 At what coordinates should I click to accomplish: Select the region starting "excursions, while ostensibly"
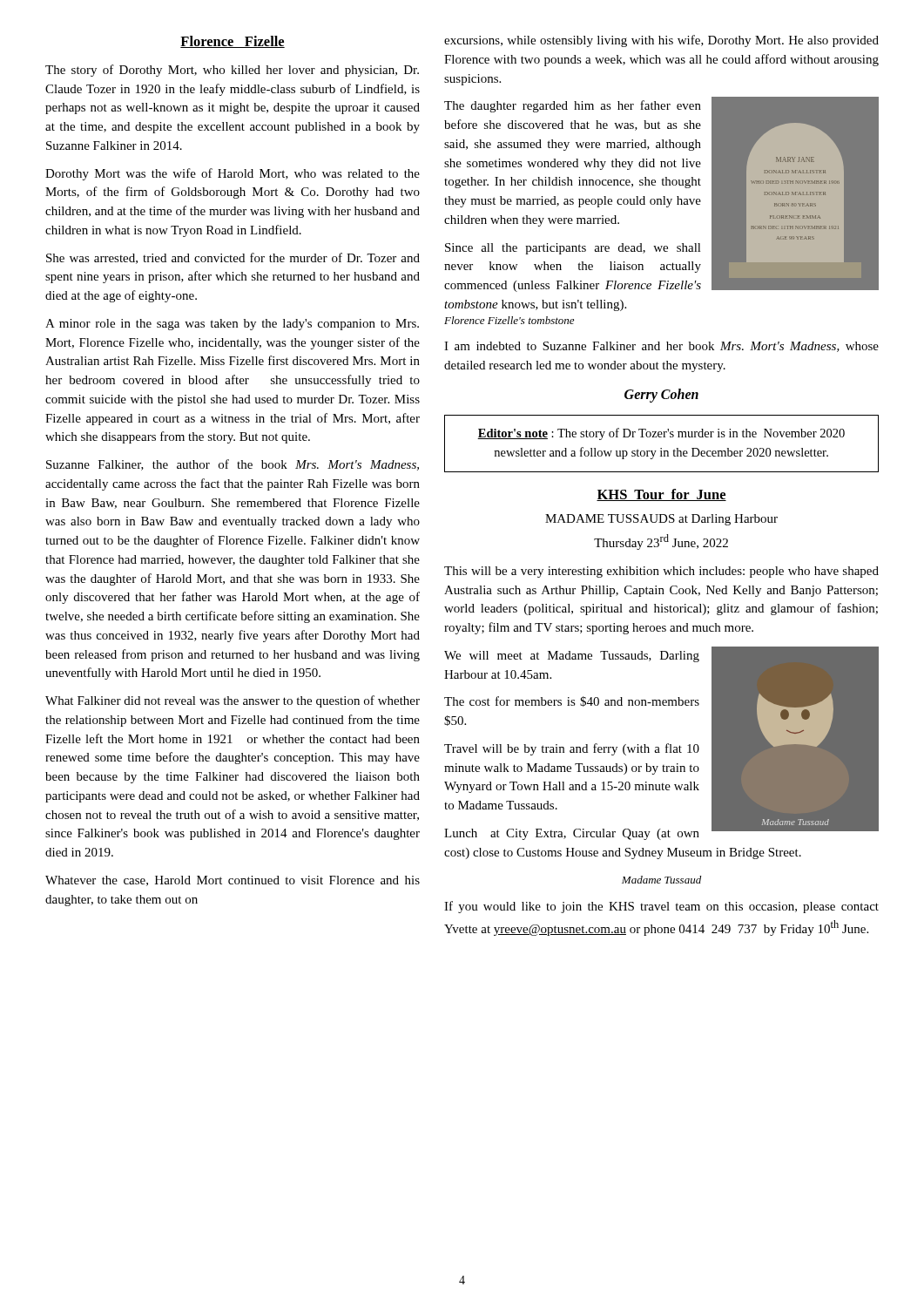pos(661,60)
